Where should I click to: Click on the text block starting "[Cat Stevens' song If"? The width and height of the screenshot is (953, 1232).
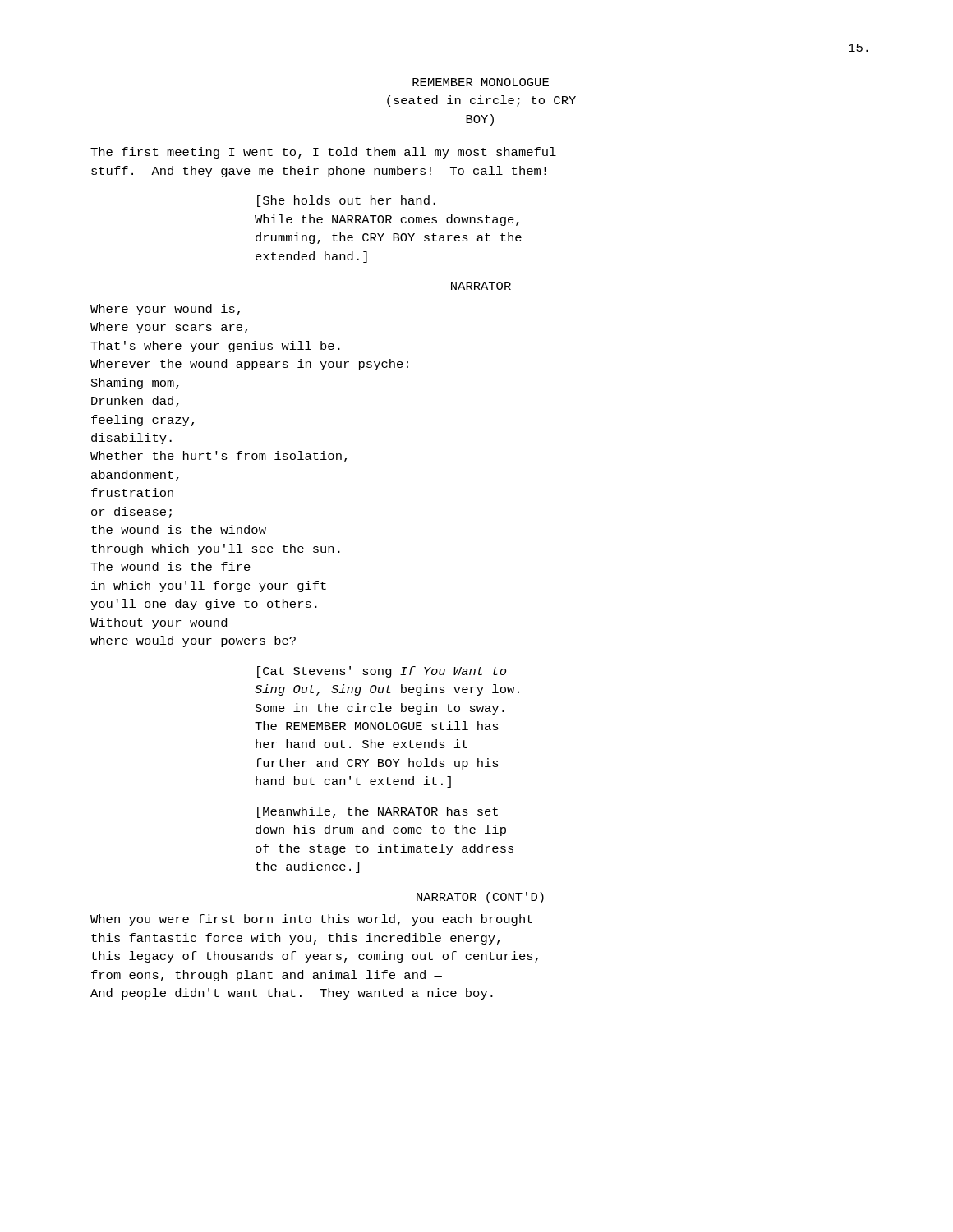[x=388, y=727]
